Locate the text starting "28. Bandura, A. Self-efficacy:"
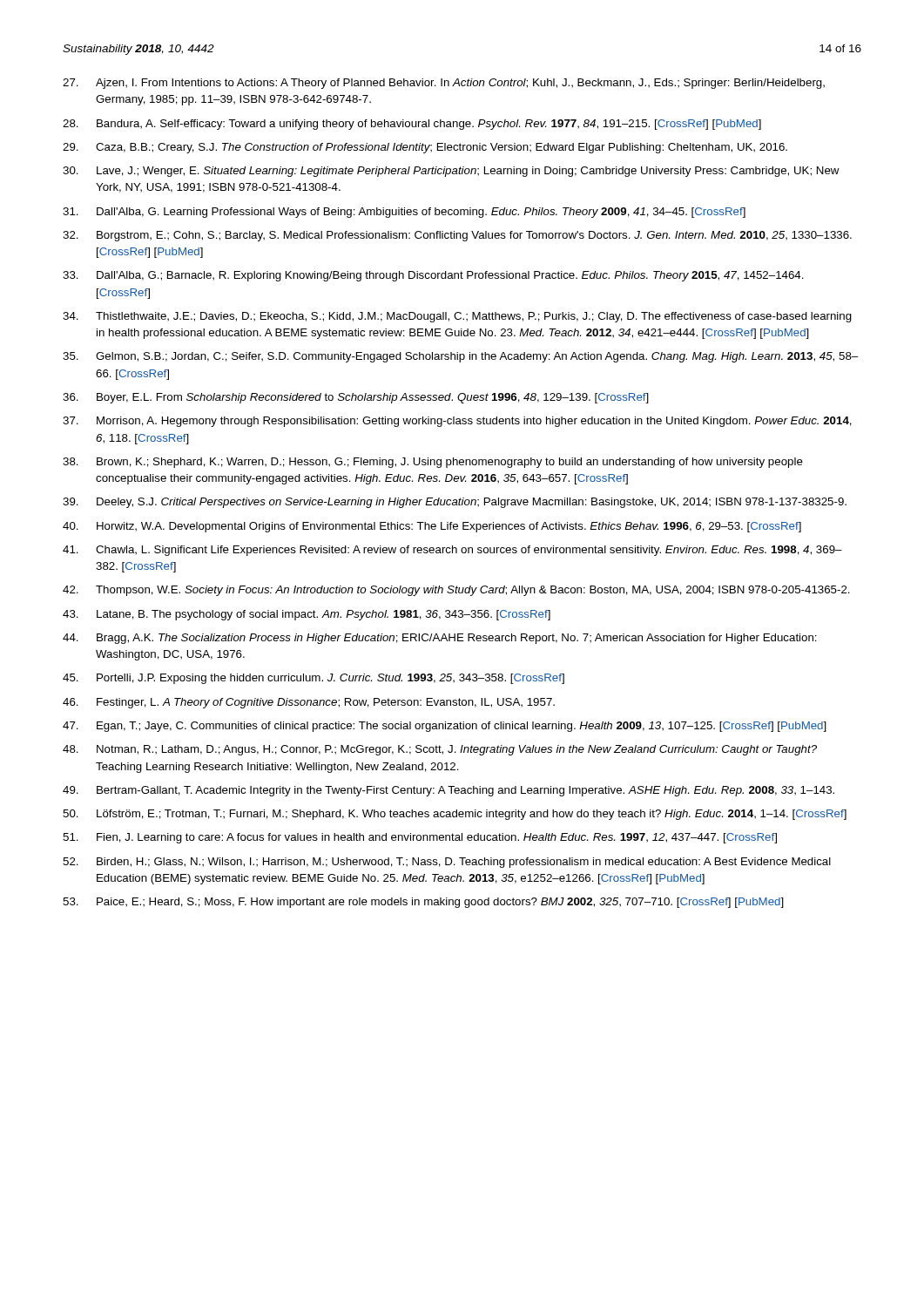This screenshot has width=924, height=1307. (462, 123)
